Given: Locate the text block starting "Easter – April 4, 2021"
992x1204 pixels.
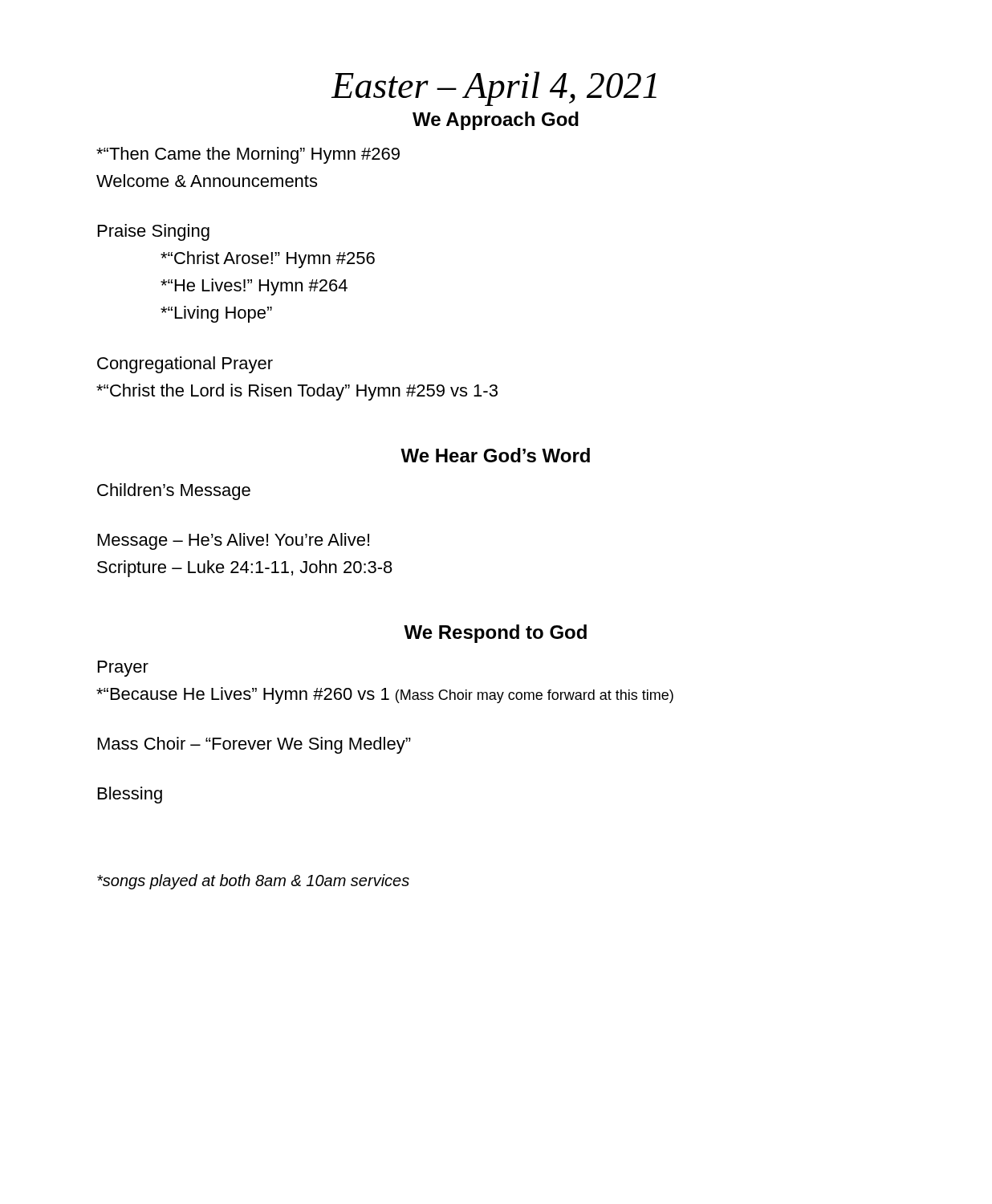Looking at the screenshot, I should pyautogui.click(x=496, y=85).
